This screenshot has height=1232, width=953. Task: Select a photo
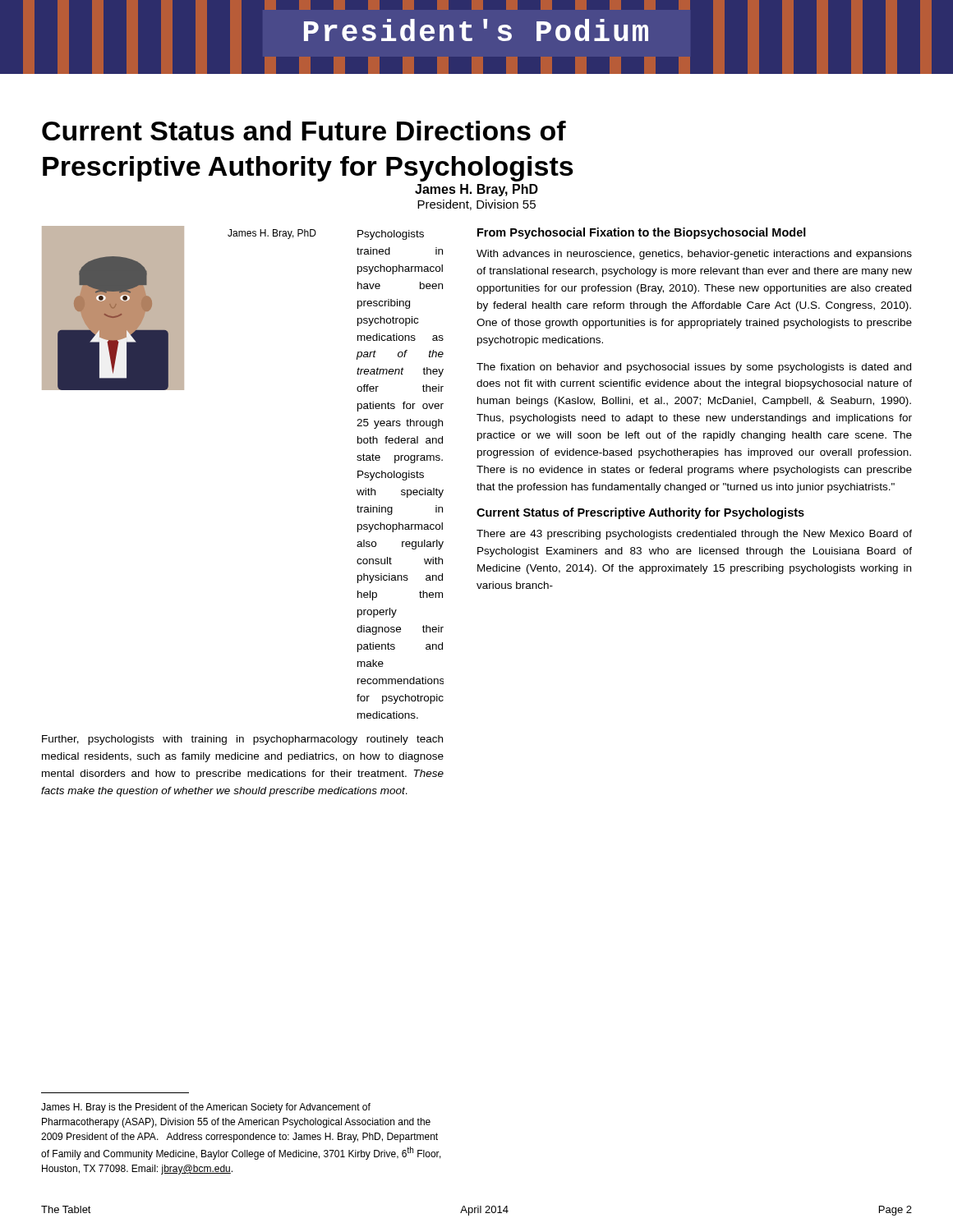click(114, 310)
